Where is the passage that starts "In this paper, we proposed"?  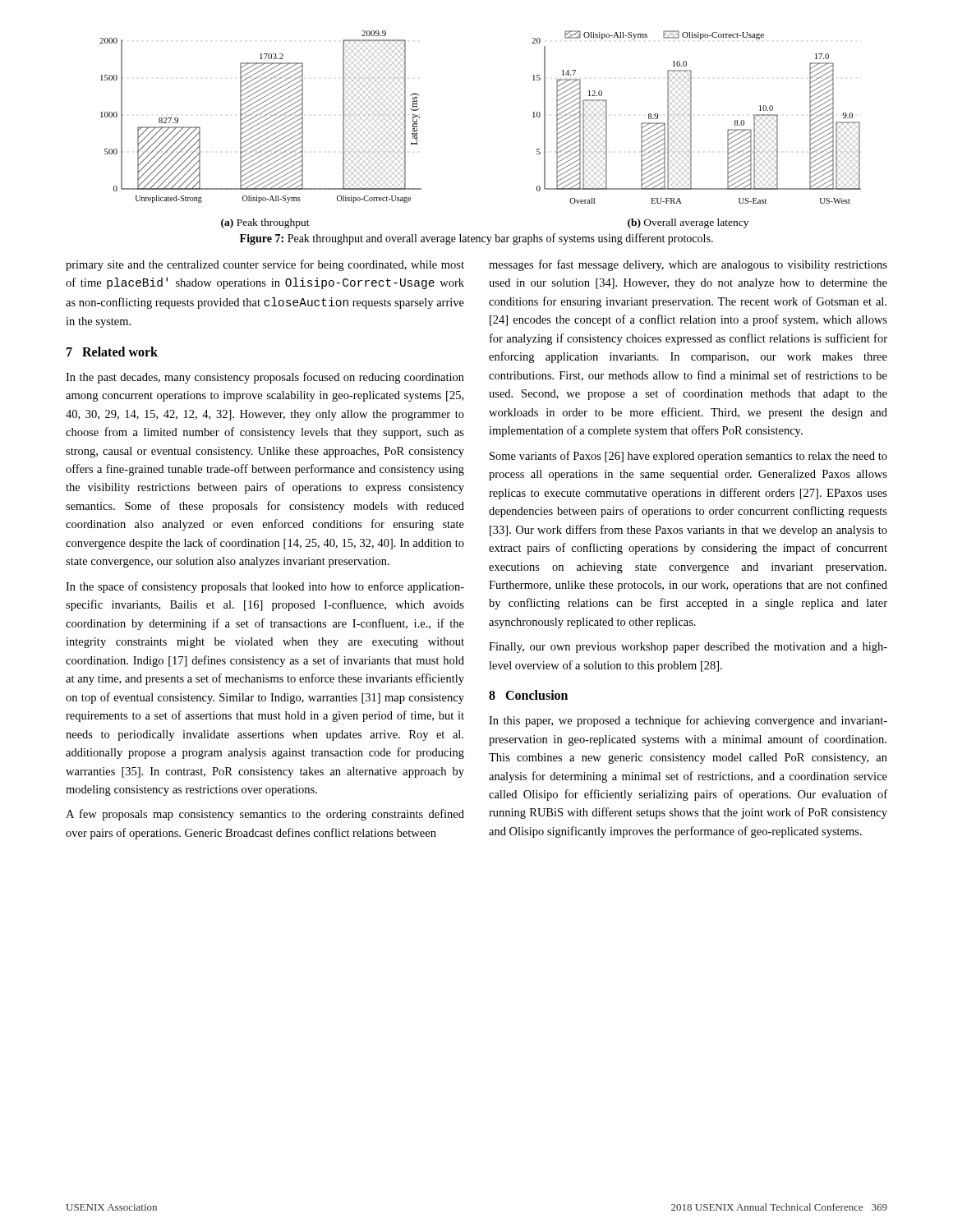coord(688,776)
